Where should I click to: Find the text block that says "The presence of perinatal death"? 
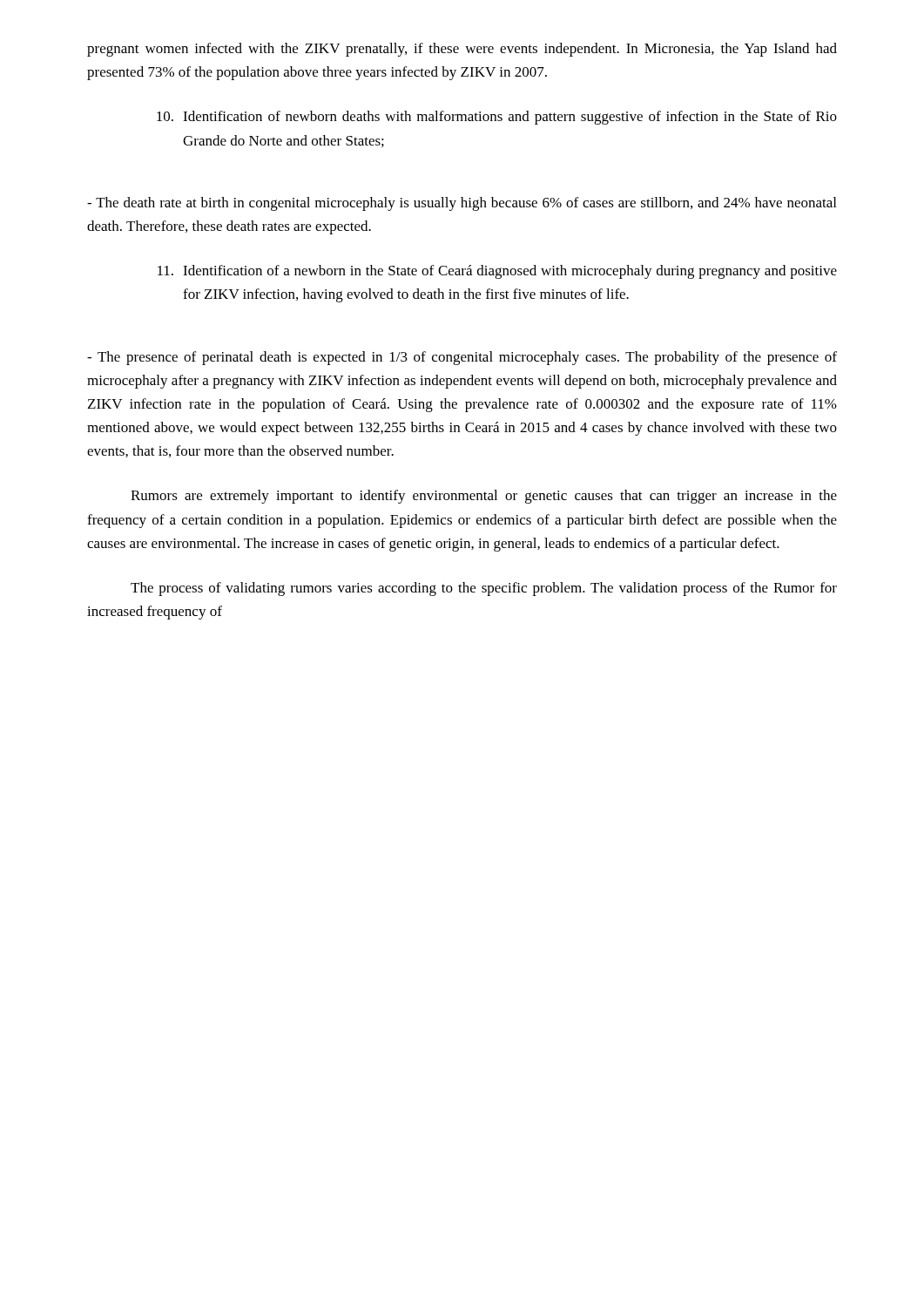[462, 404]
